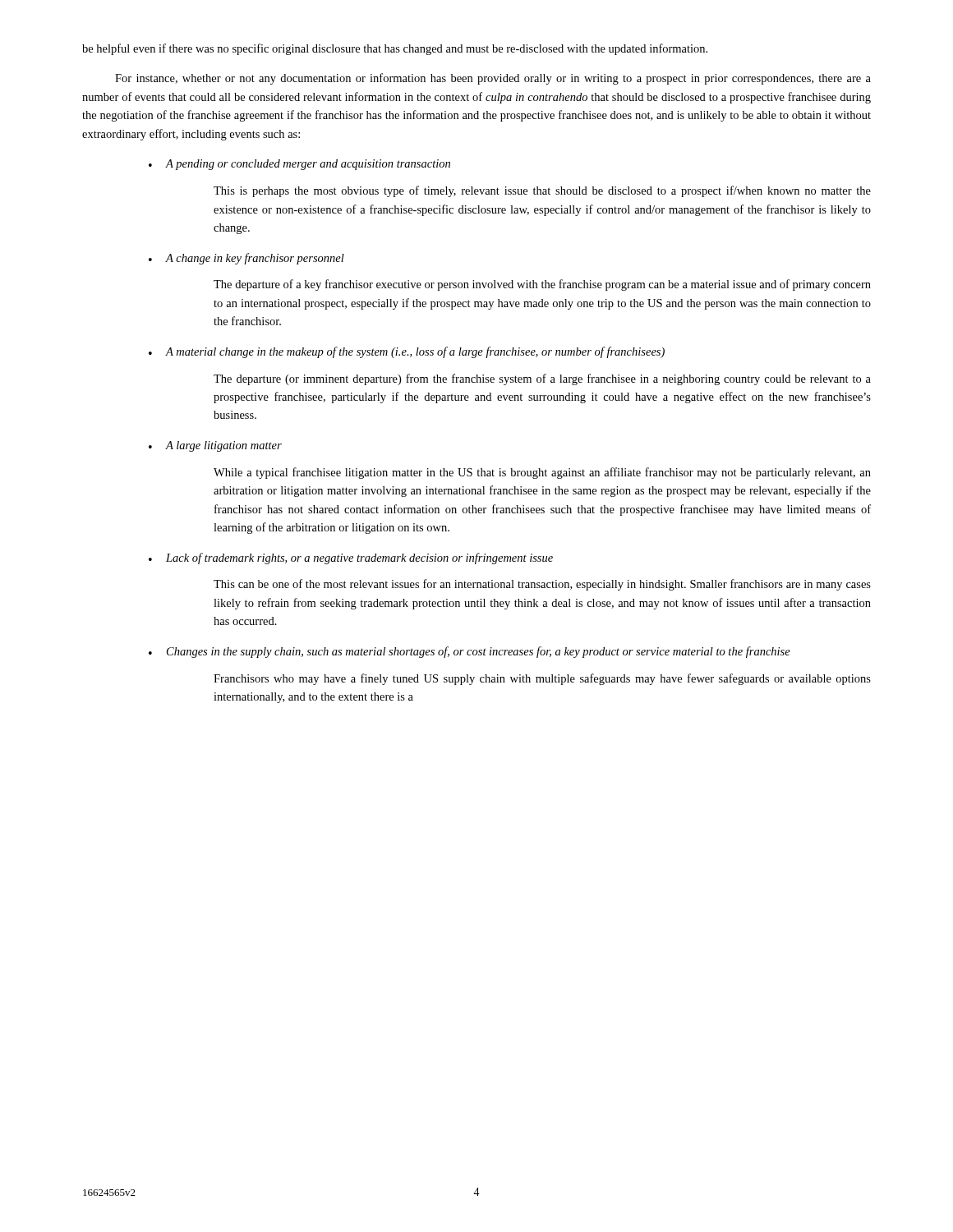Navigate to the passage starting "• A large litigation matter"

(215, 446)
